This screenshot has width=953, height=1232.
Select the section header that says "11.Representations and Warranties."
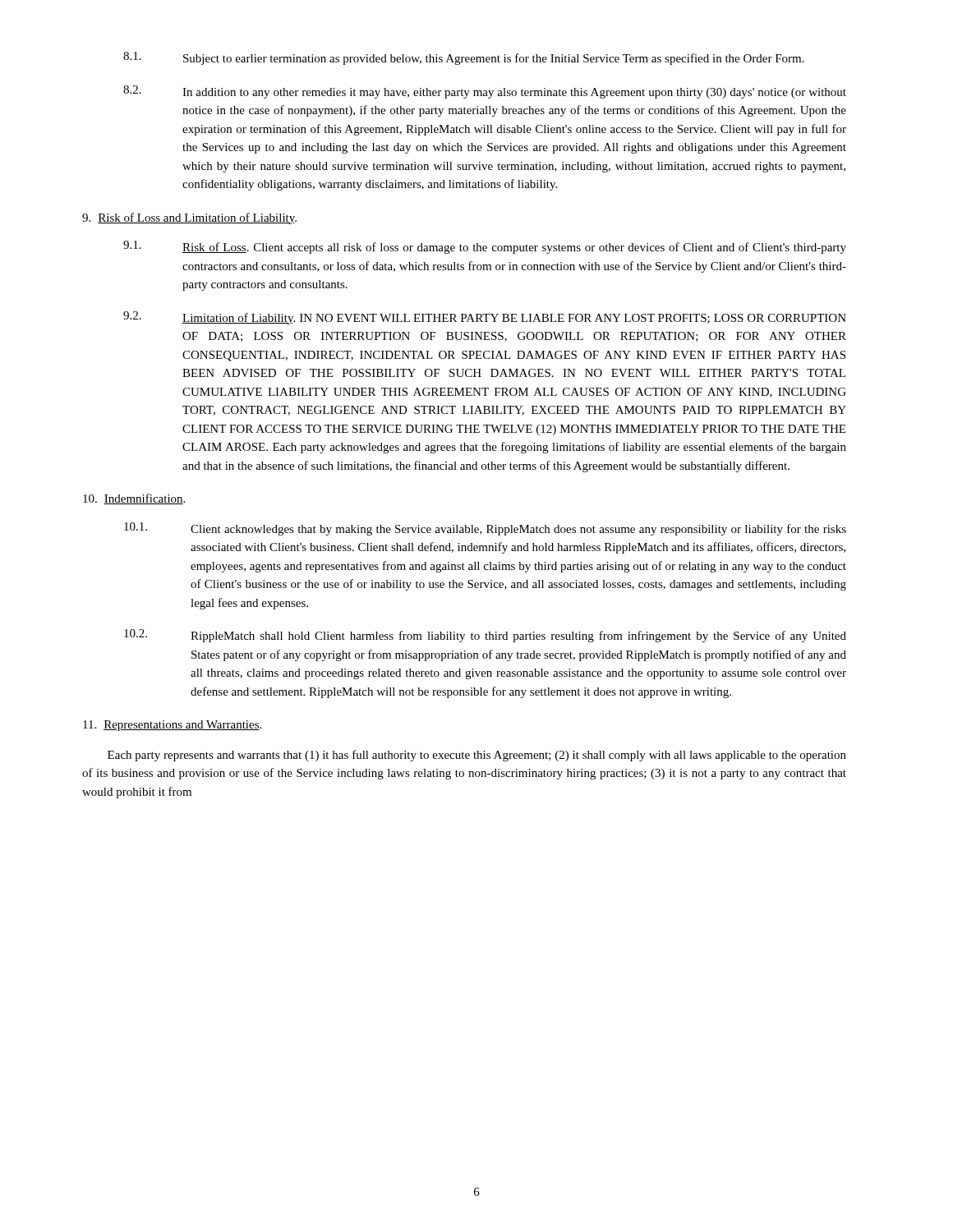point(172,725)
